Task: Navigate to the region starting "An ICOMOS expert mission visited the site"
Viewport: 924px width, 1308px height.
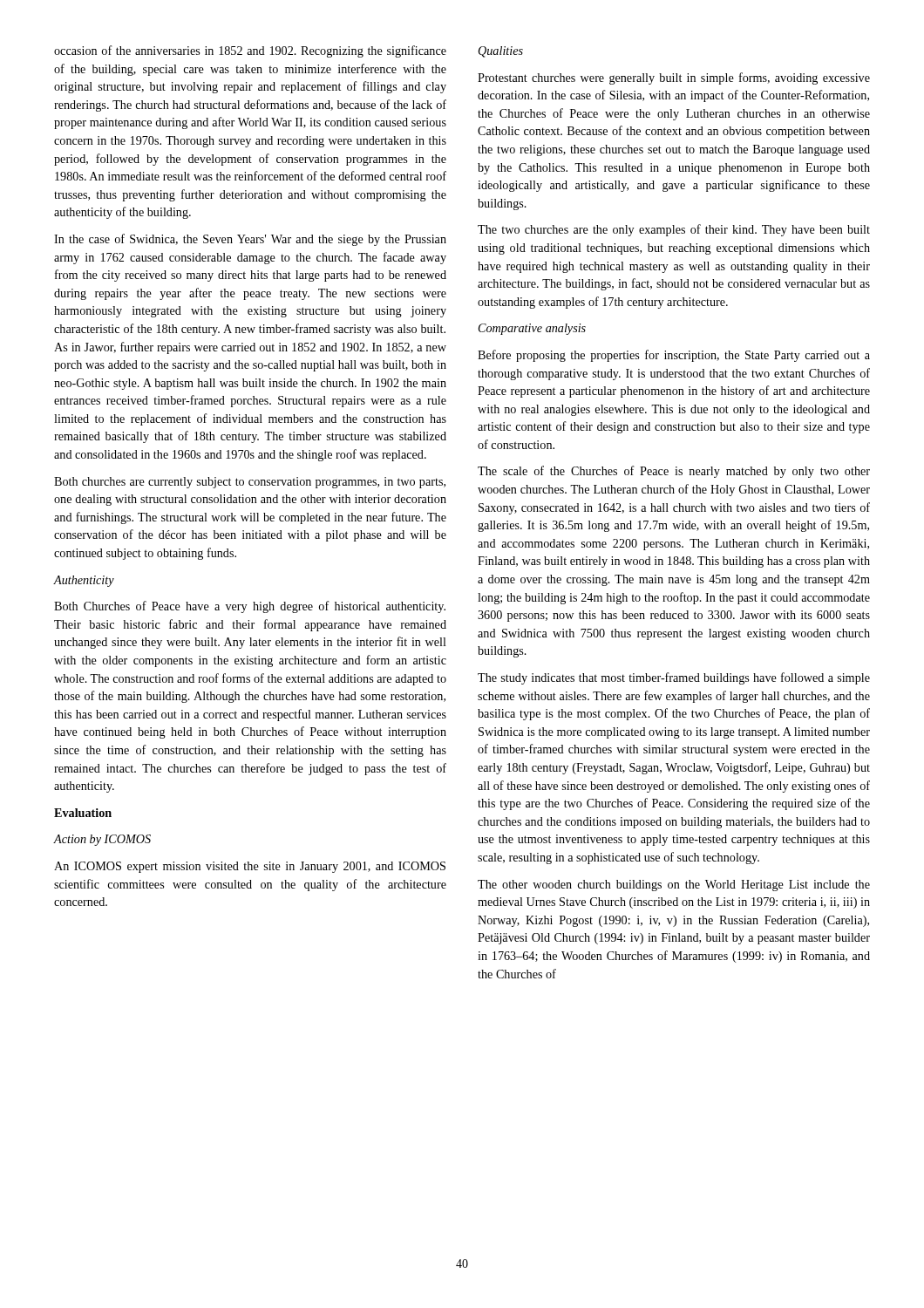Action: coord(250,884)
